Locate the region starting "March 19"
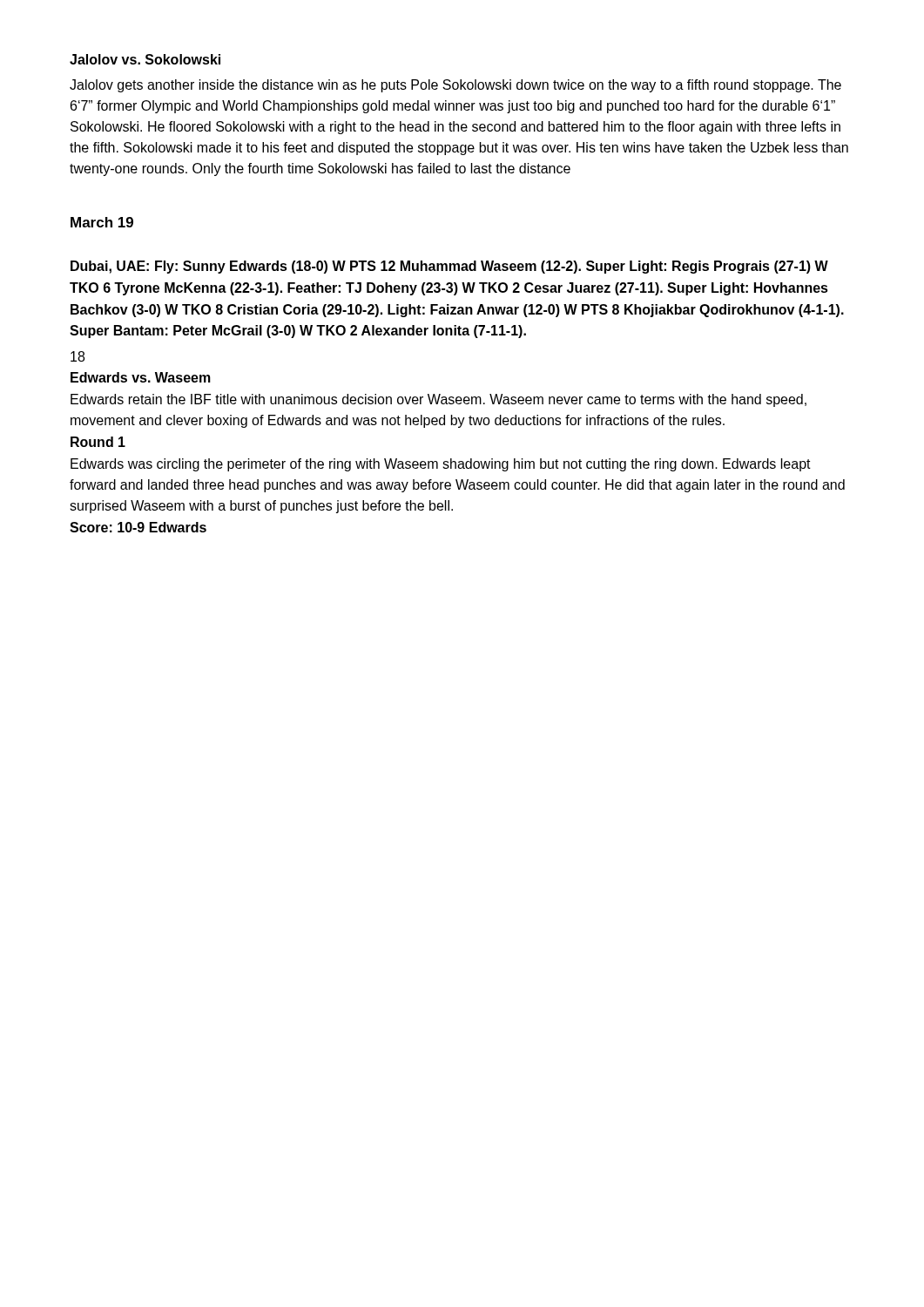Viewport: 924px width, 1307px height. 102,223
